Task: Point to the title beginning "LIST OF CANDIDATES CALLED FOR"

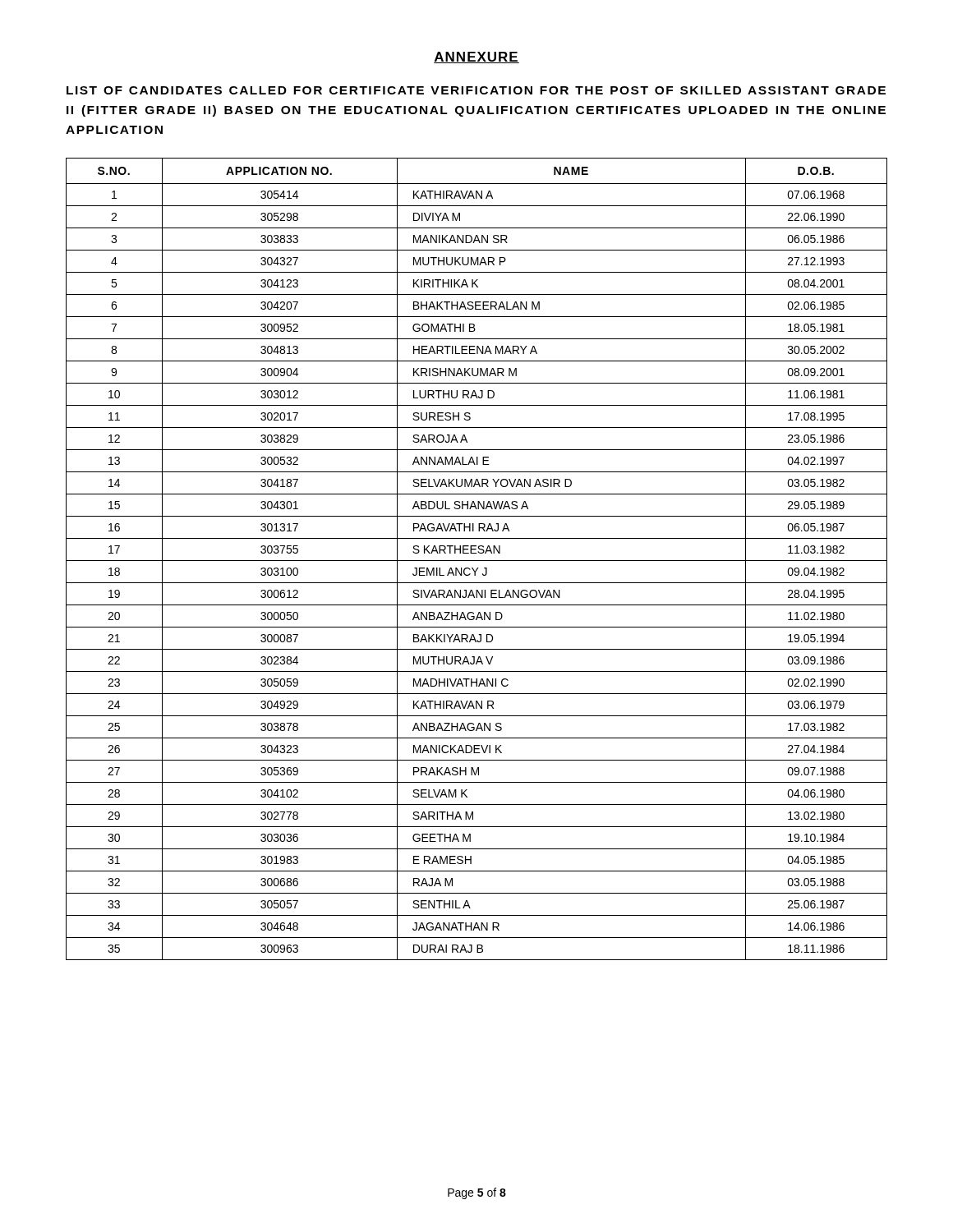Action: point(476,110)
